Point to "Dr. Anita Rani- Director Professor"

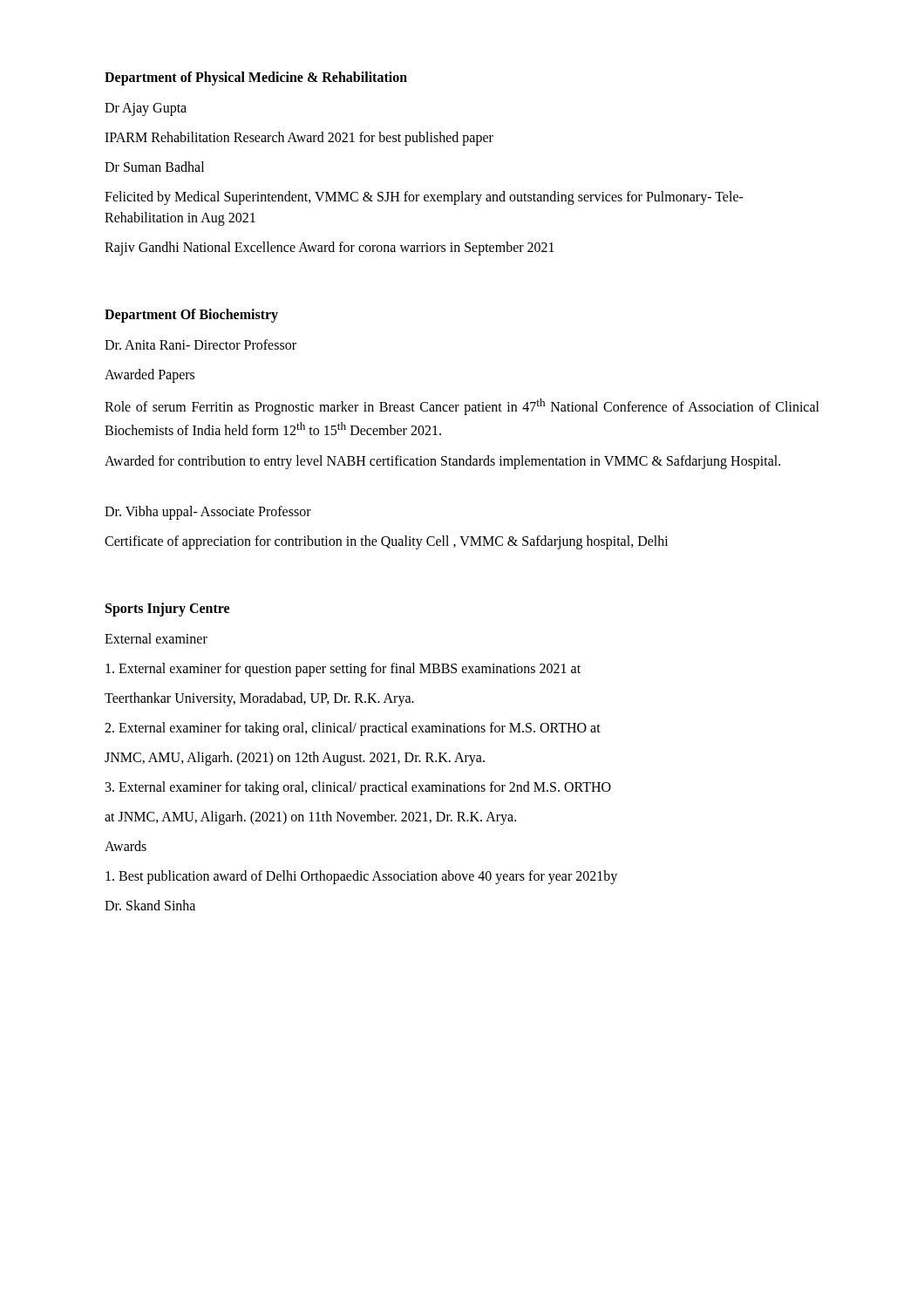200,345
